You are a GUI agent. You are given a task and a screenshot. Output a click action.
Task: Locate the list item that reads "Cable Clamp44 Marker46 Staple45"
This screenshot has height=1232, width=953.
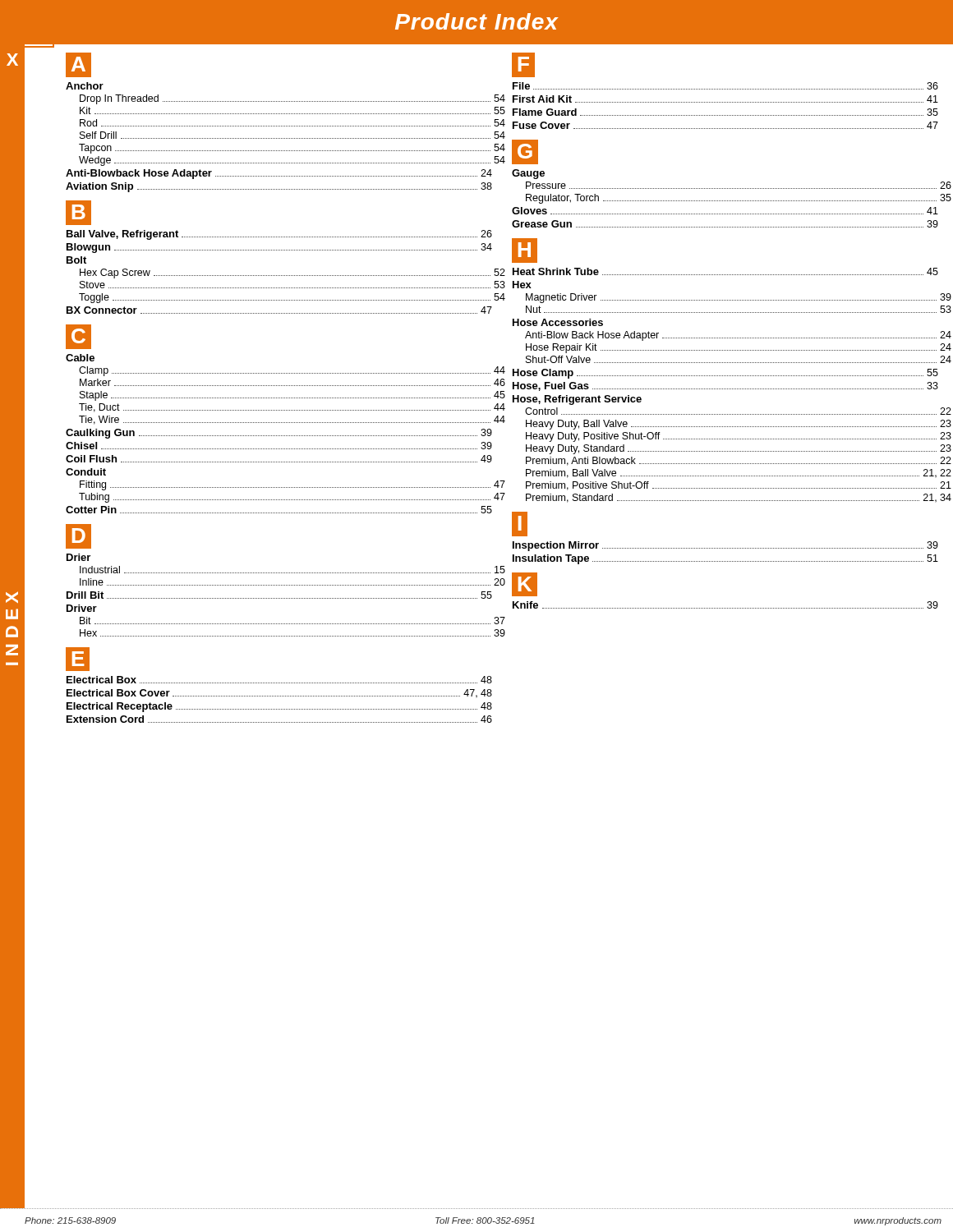[279, 388]
